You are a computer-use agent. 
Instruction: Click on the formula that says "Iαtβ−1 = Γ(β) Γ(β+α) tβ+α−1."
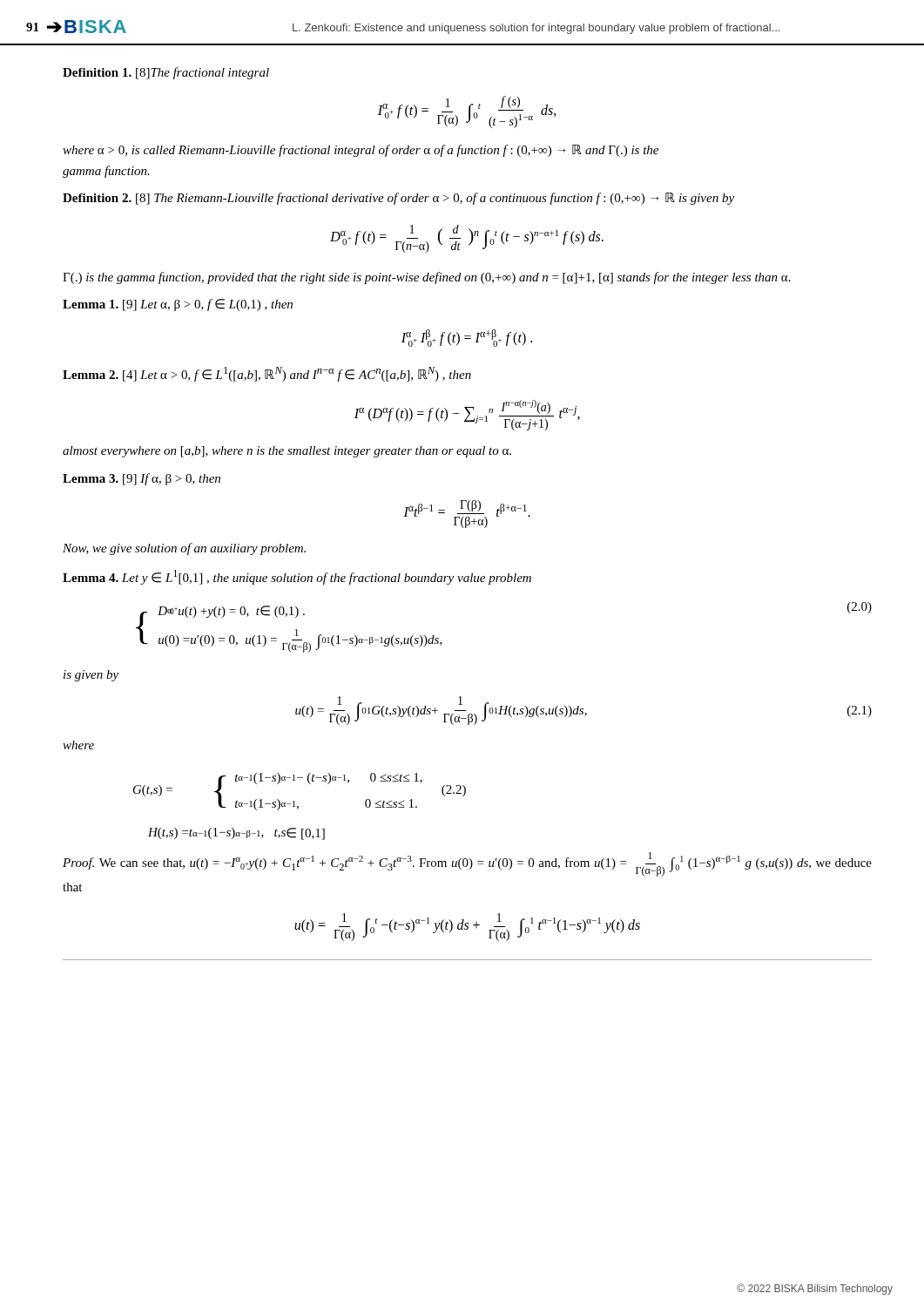tap(467, 514)
